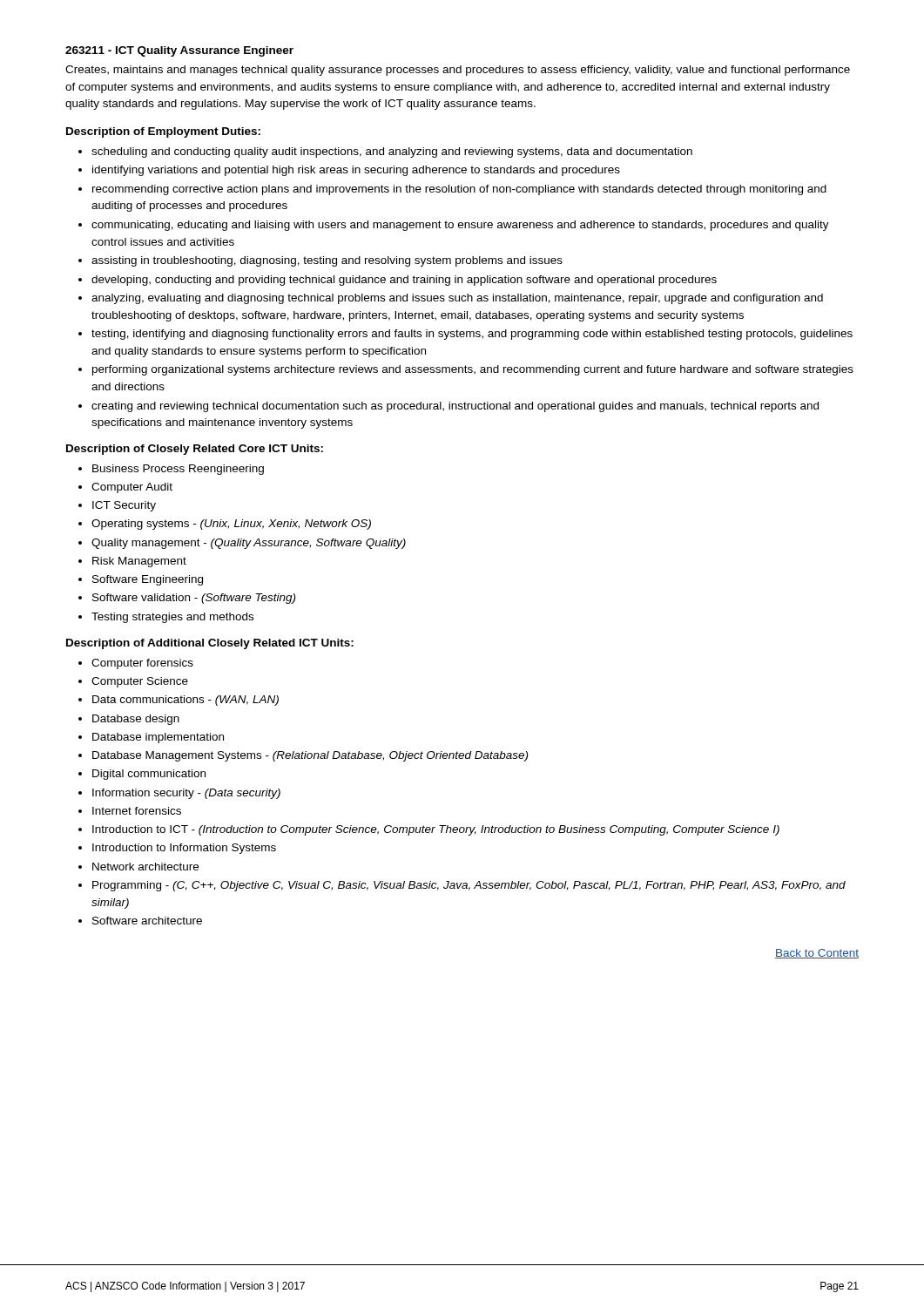Navigate to the passage starting "Information security - (Data security)"
The width and height of the screenshot is (924, 1307).
[x=186, y=792]
